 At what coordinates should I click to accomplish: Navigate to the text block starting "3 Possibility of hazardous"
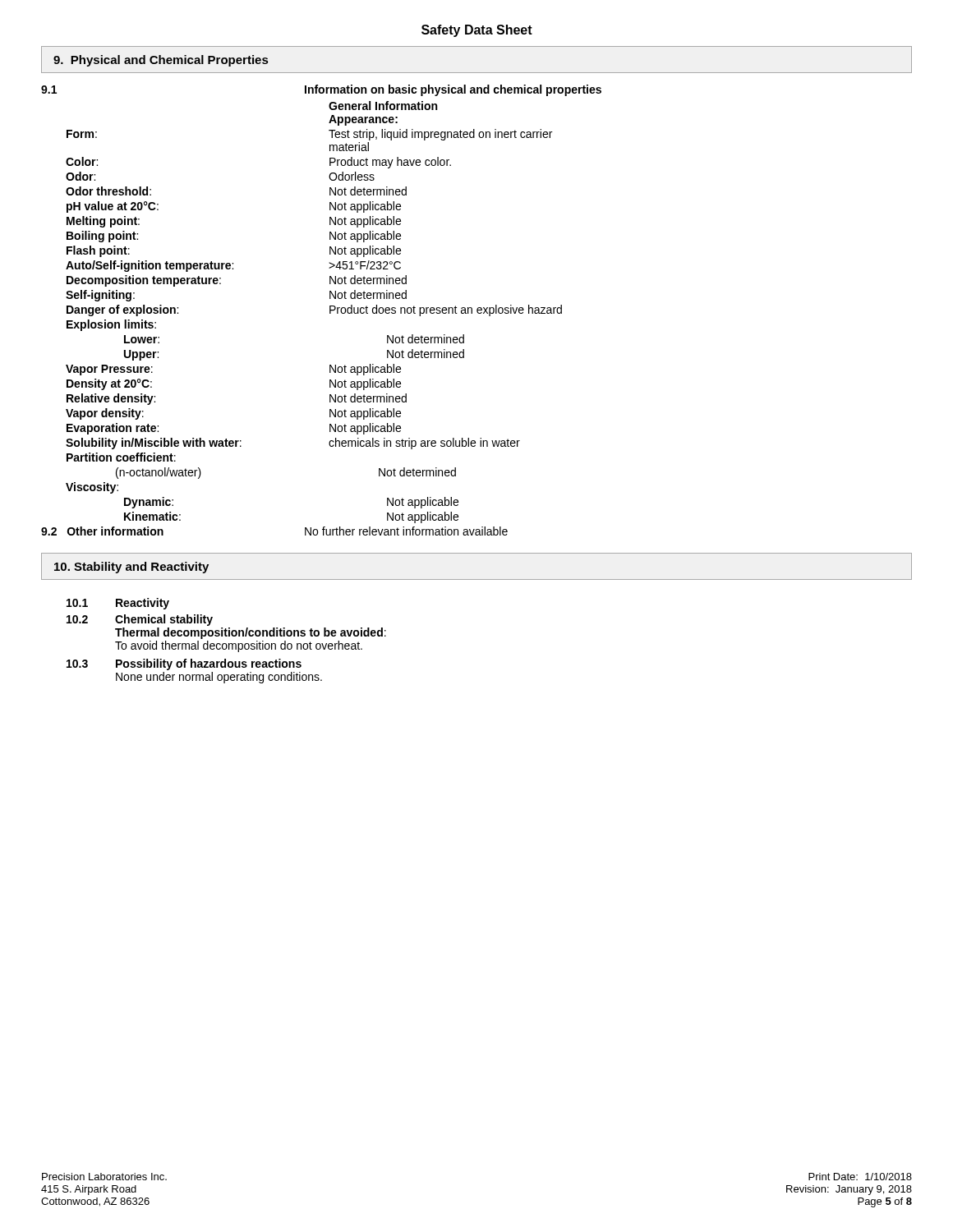point(184,664)
